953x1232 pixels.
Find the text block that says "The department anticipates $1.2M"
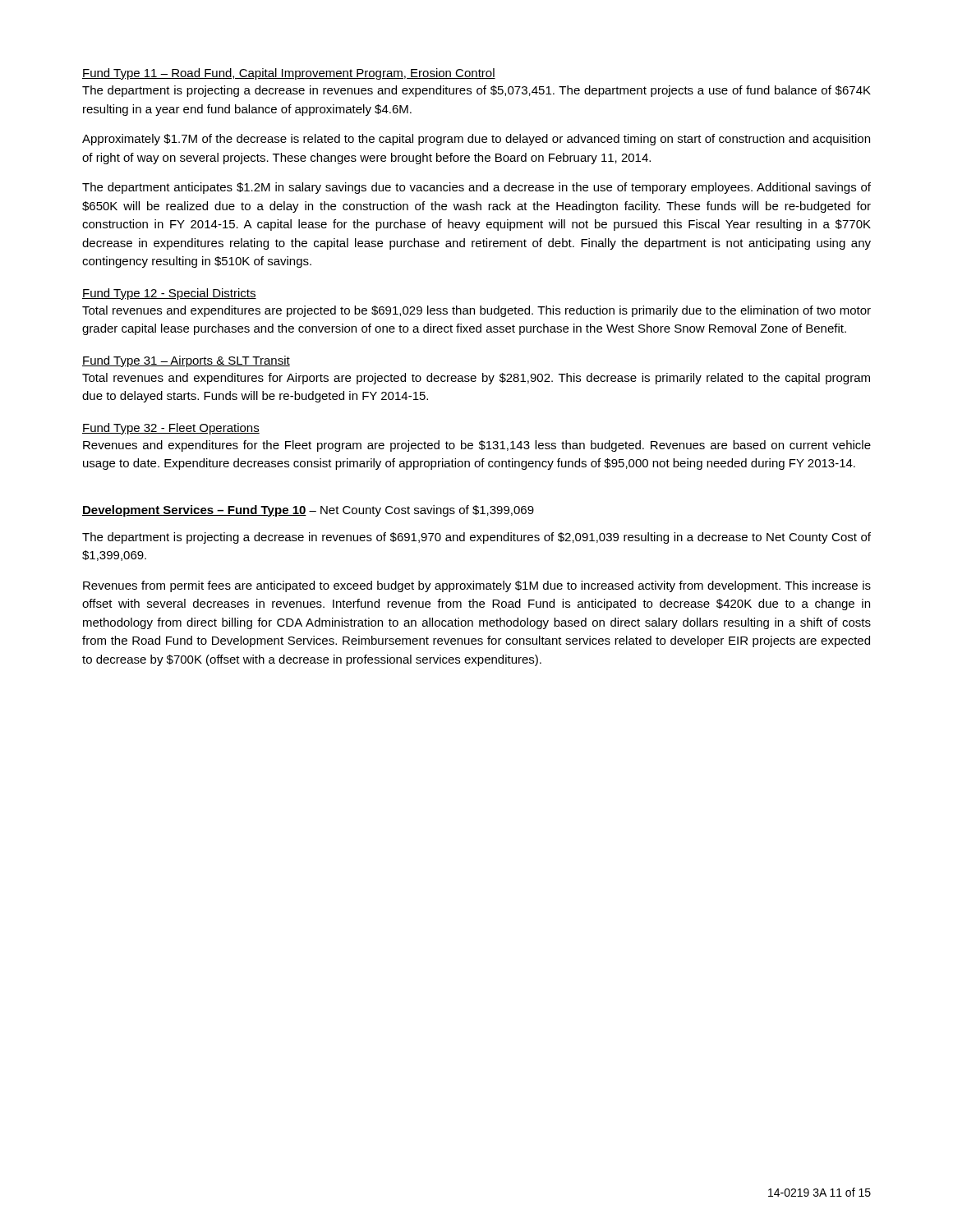pos(476,224)
